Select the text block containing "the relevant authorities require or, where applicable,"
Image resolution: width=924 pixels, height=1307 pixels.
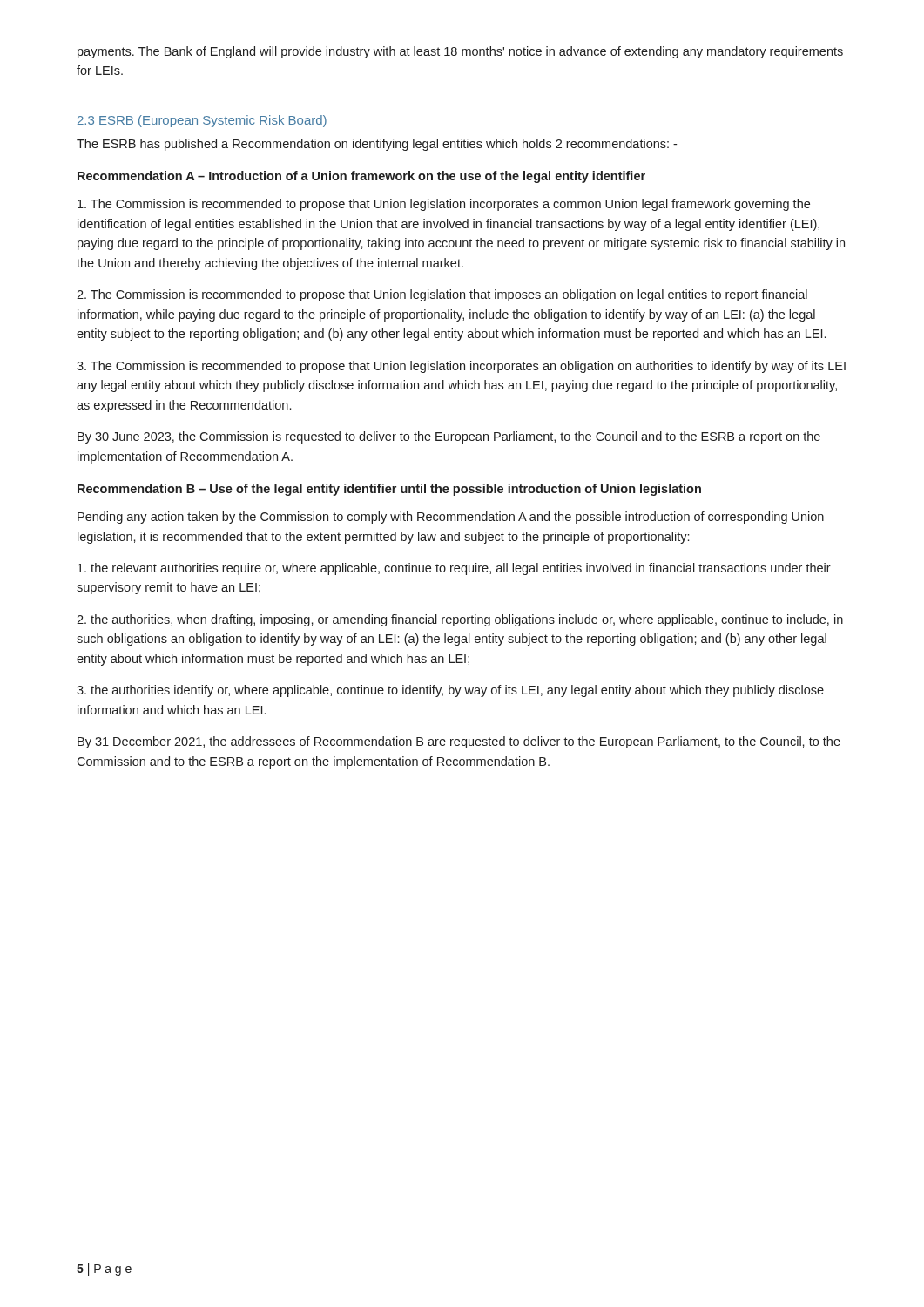(x=454, y=578)
